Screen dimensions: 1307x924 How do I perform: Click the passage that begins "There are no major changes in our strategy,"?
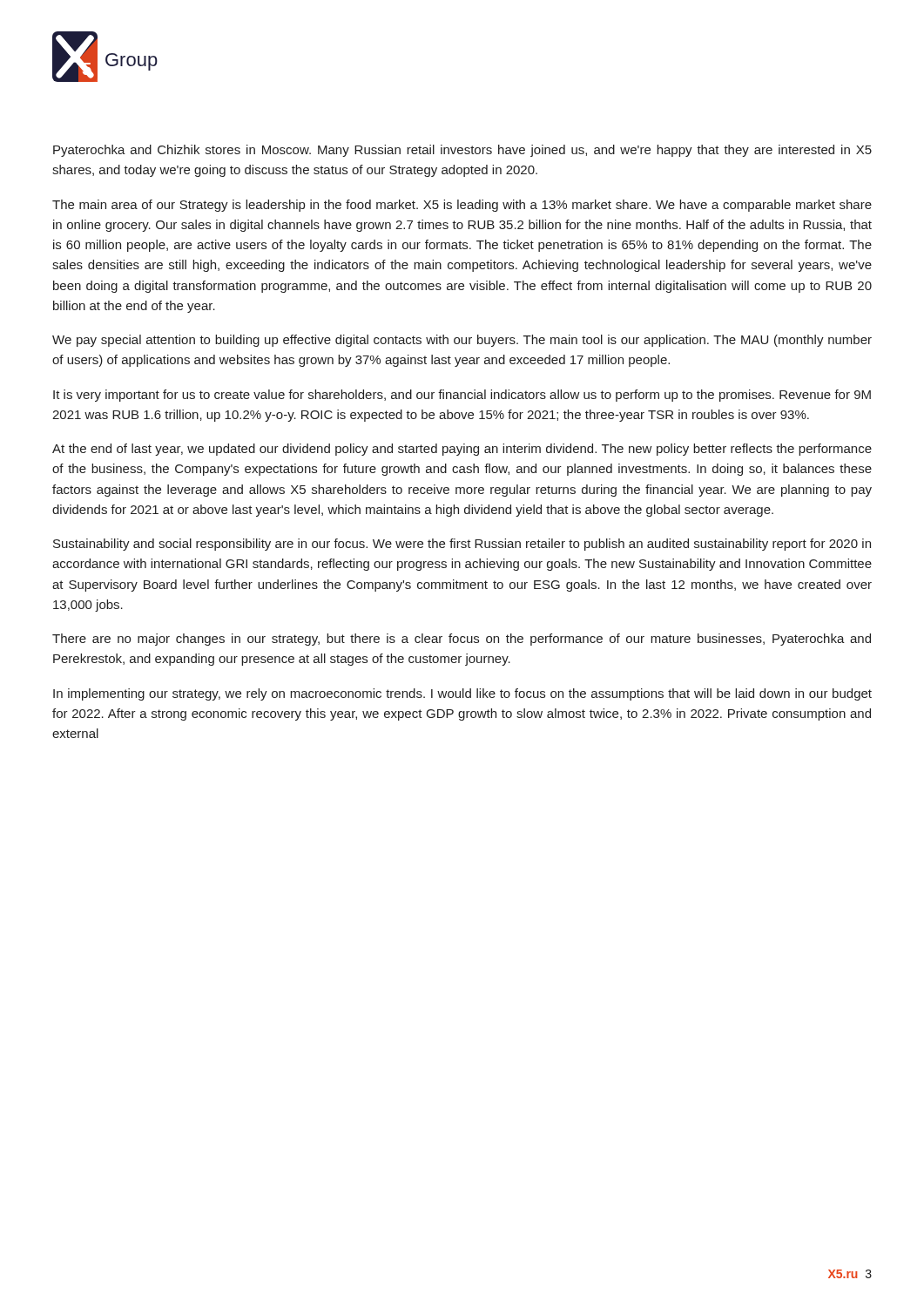pyautogui.click(x=462, y=648)
